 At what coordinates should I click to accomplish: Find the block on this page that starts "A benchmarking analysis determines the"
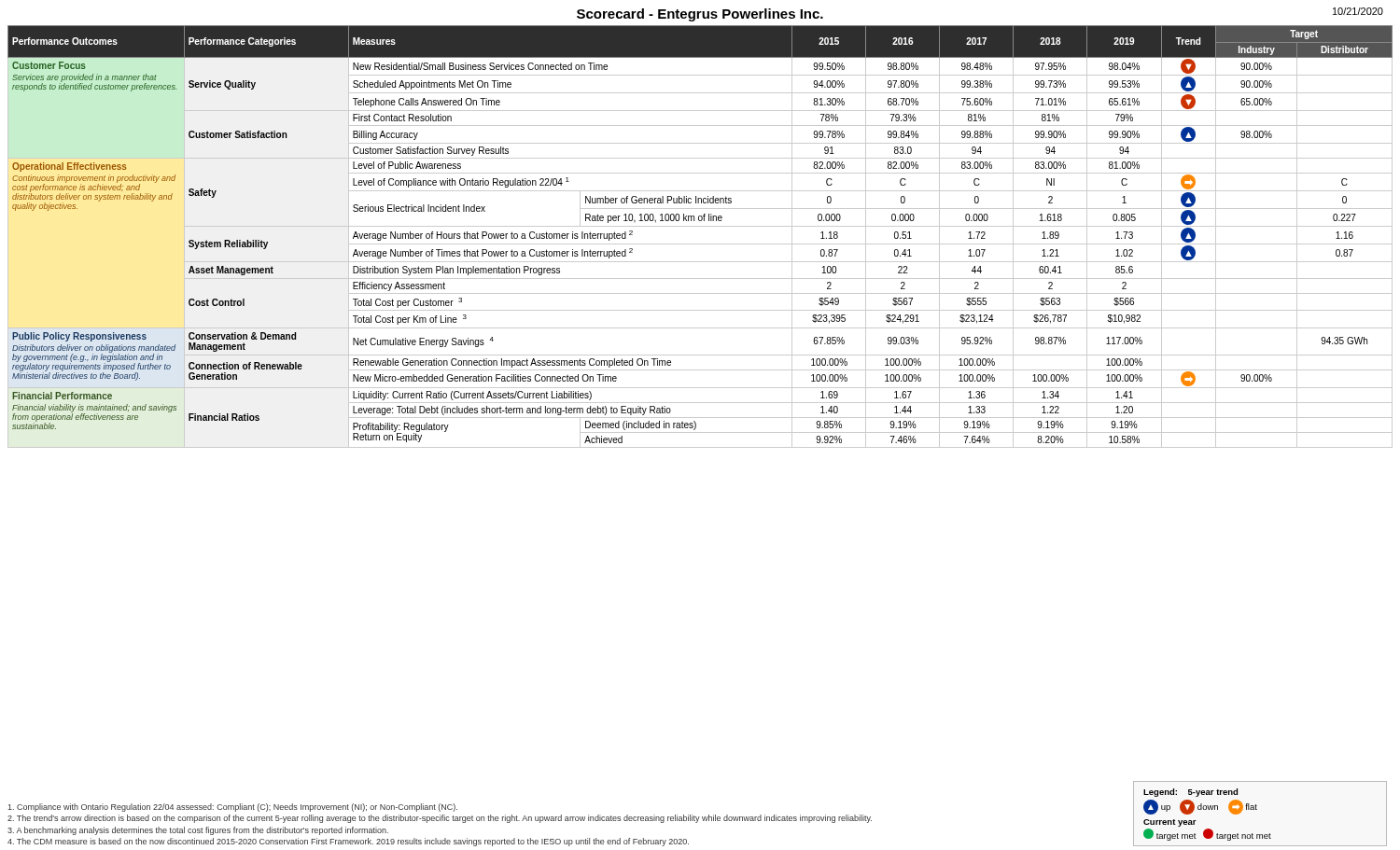[198, 830]
